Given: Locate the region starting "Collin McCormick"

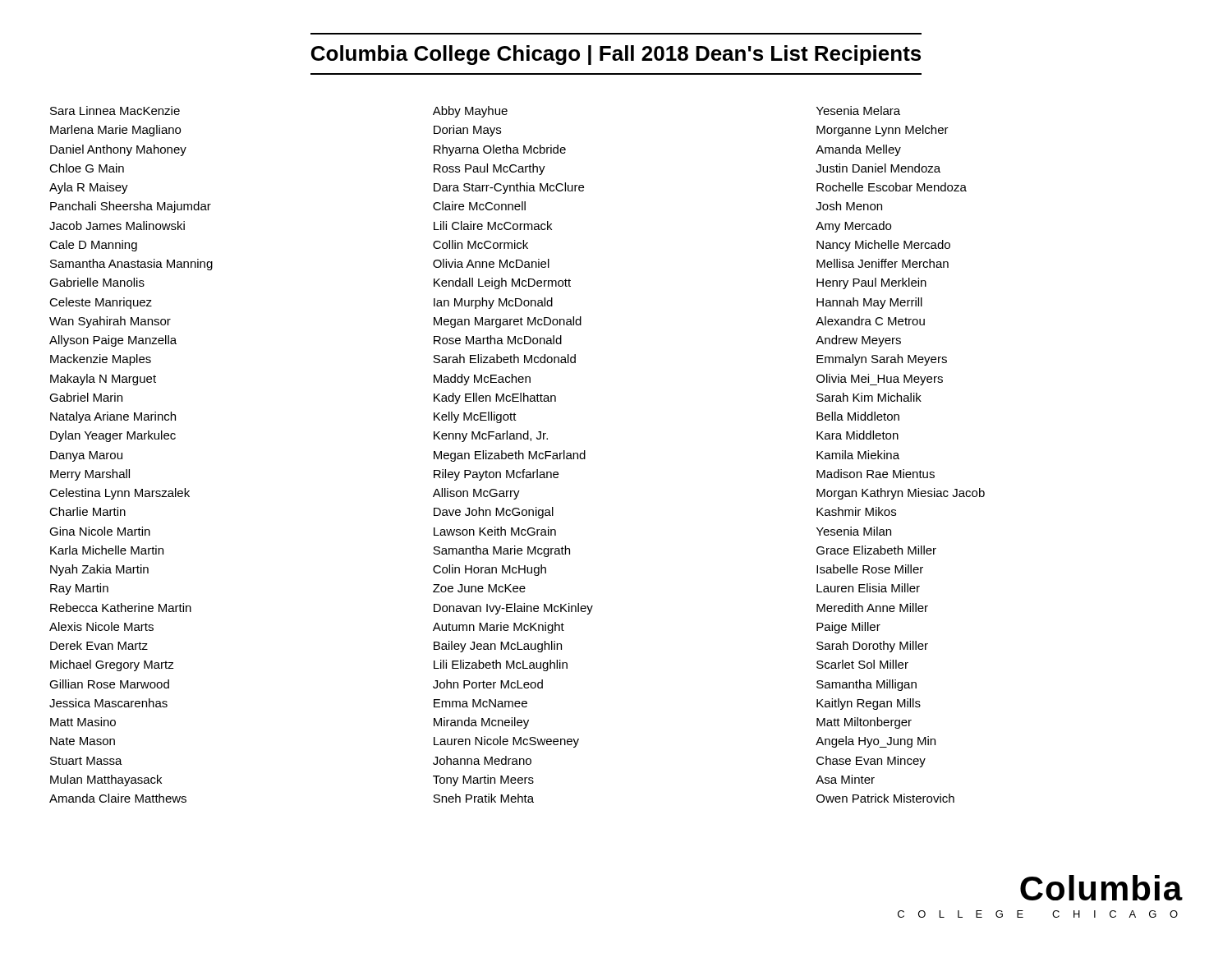Looking at the screenshot, I should pos(480,244).
